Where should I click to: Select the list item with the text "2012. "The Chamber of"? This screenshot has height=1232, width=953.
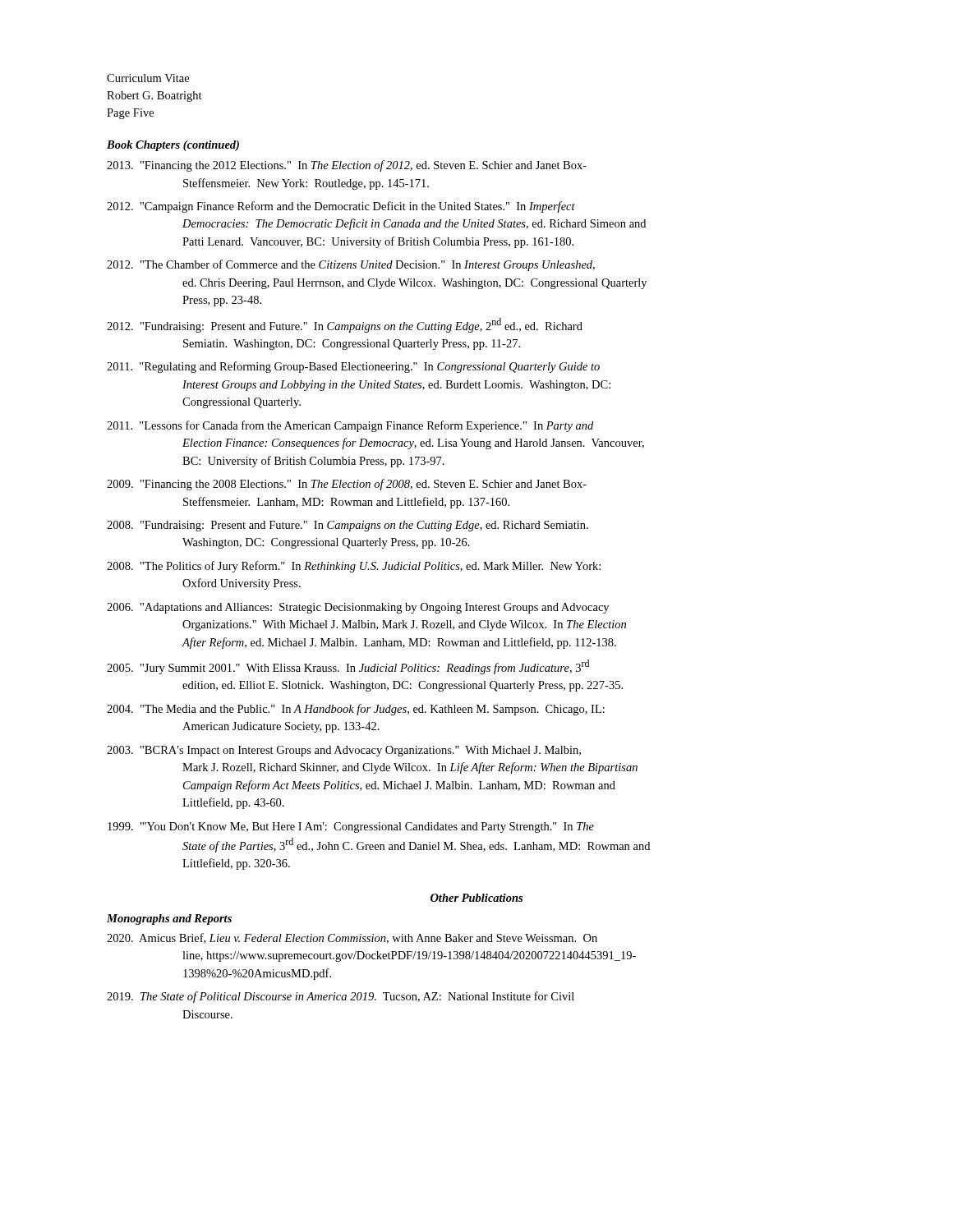click(x=476, y=284)
